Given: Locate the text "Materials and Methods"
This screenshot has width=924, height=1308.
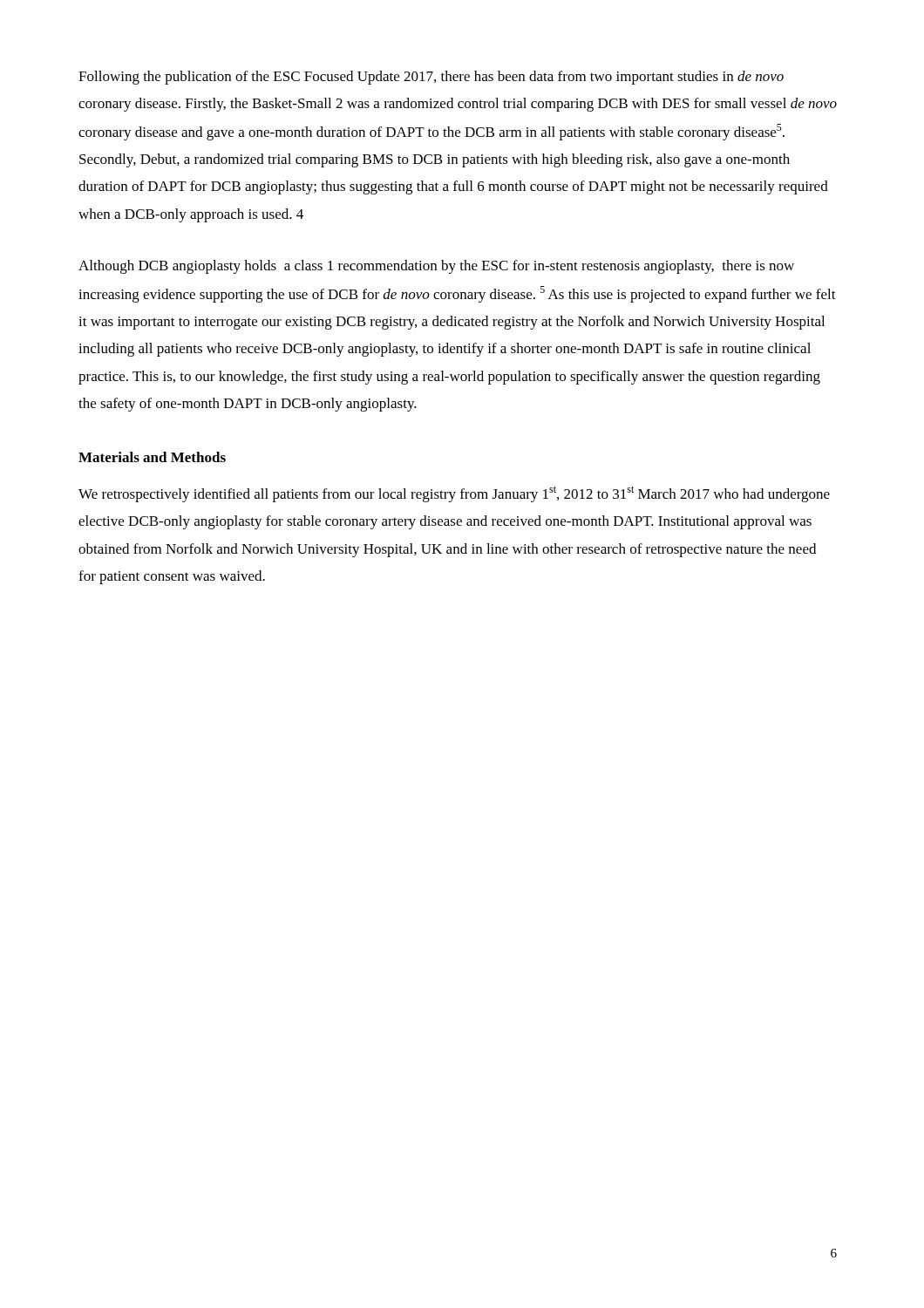Looking at the screenshot, I should pyautogui.click(x=152, y=457).
